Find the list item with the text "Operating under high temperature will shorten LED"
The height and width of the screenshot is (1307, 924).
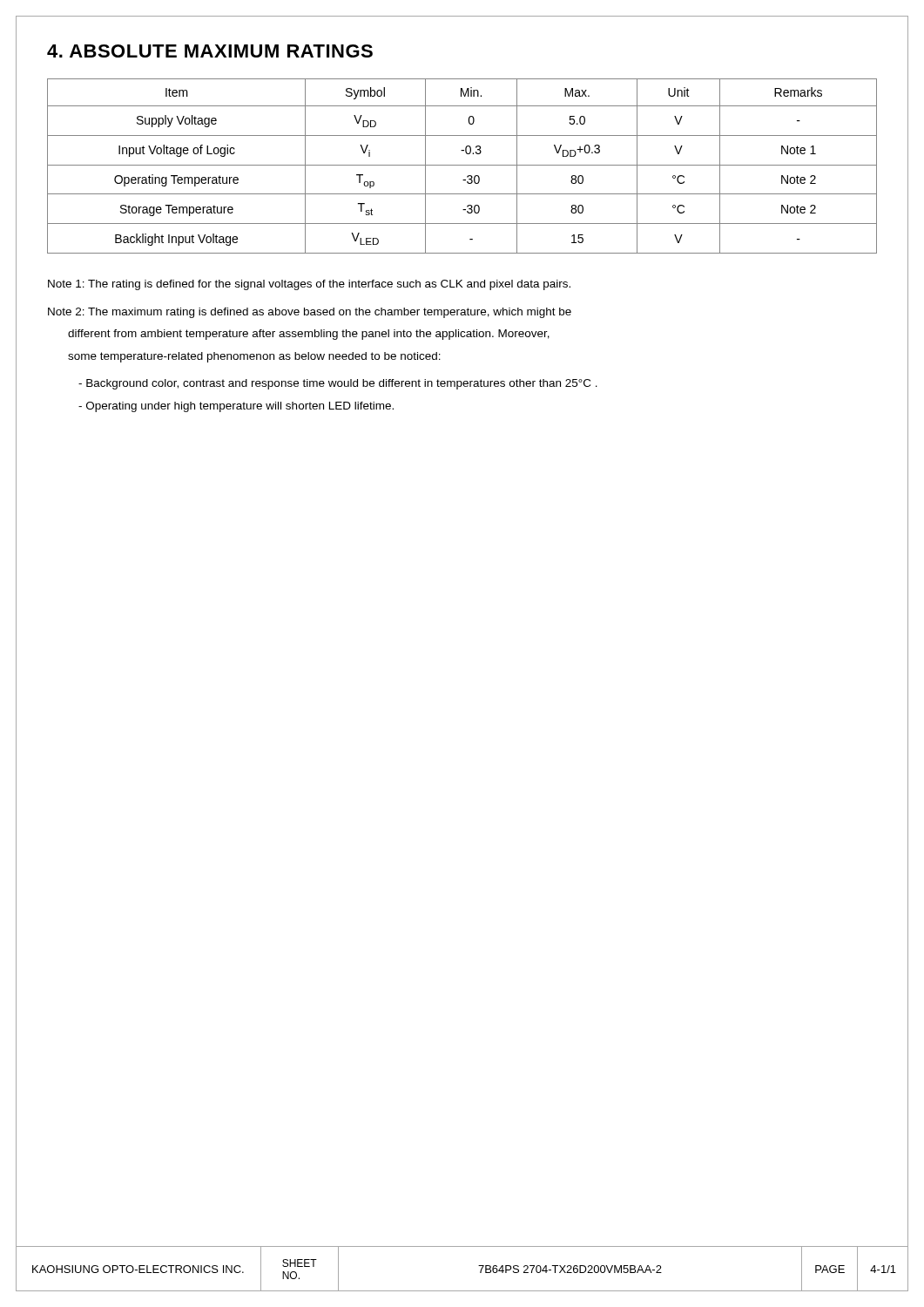click(x=236, y=406)
